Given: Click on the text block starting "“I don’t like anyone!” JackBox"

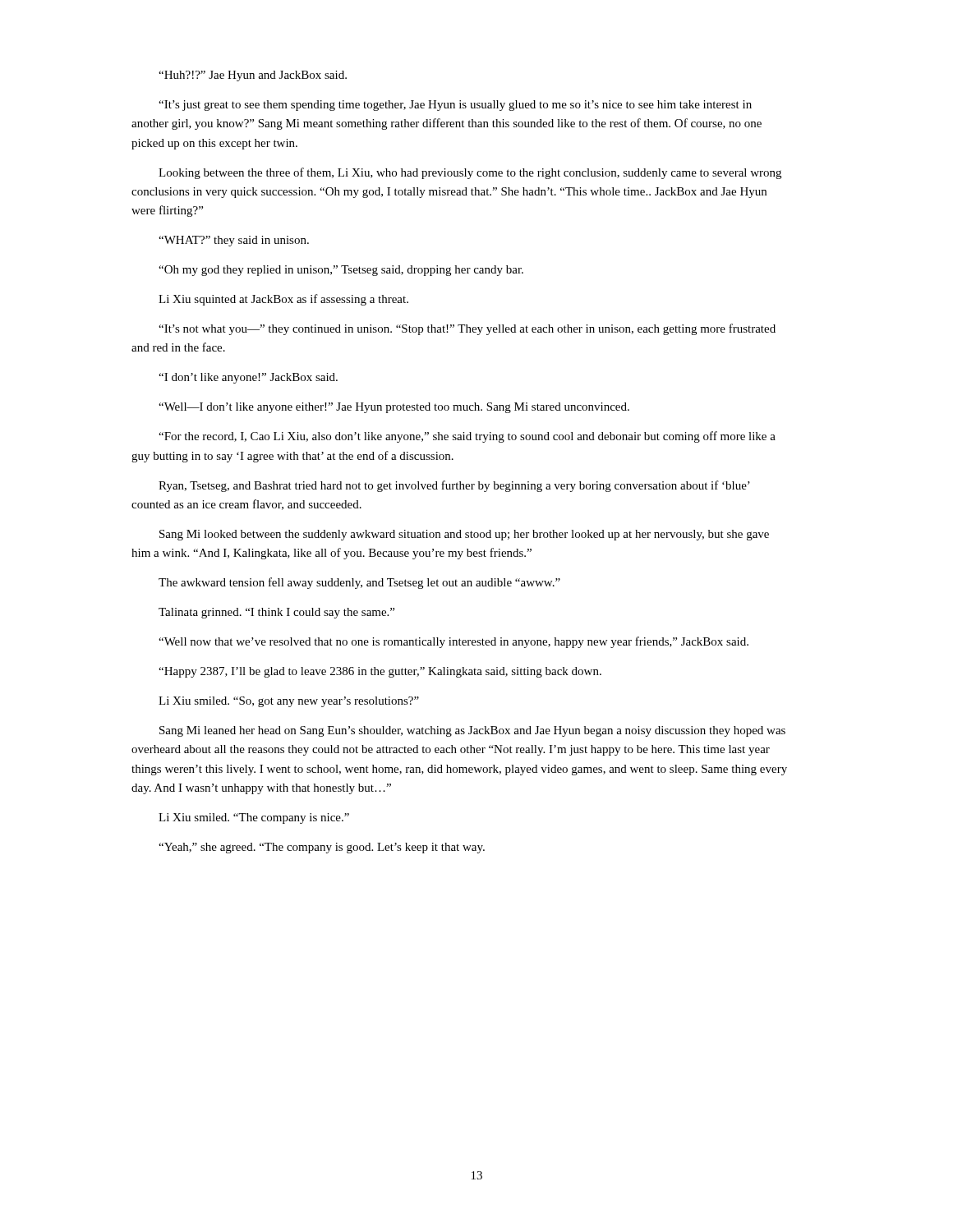Looking at the screenshot, I should 248,377.
